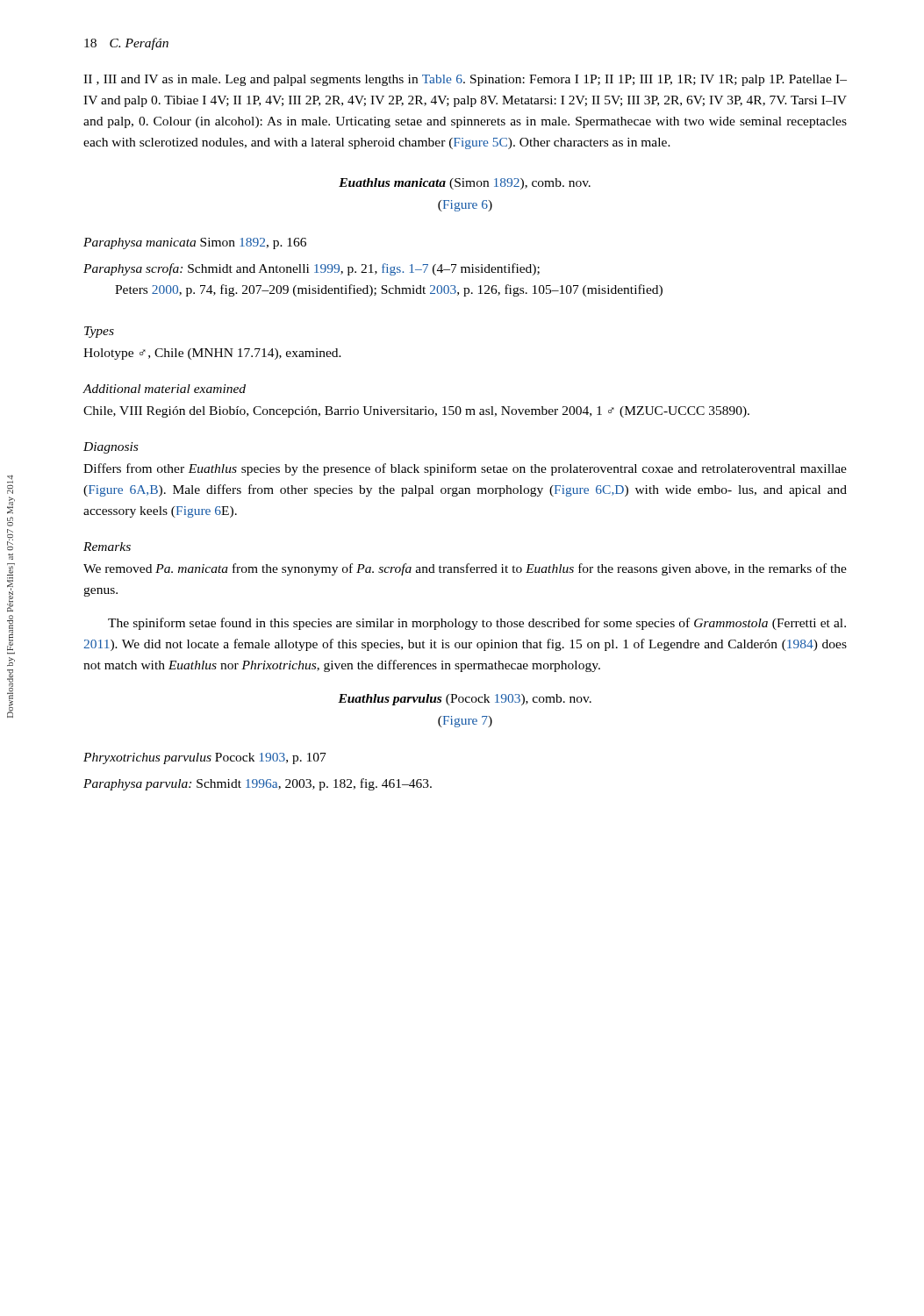Navigate to the element starting "Chile, VIII Región del"
Screen dimensions: 1316x924
(417, 410)
